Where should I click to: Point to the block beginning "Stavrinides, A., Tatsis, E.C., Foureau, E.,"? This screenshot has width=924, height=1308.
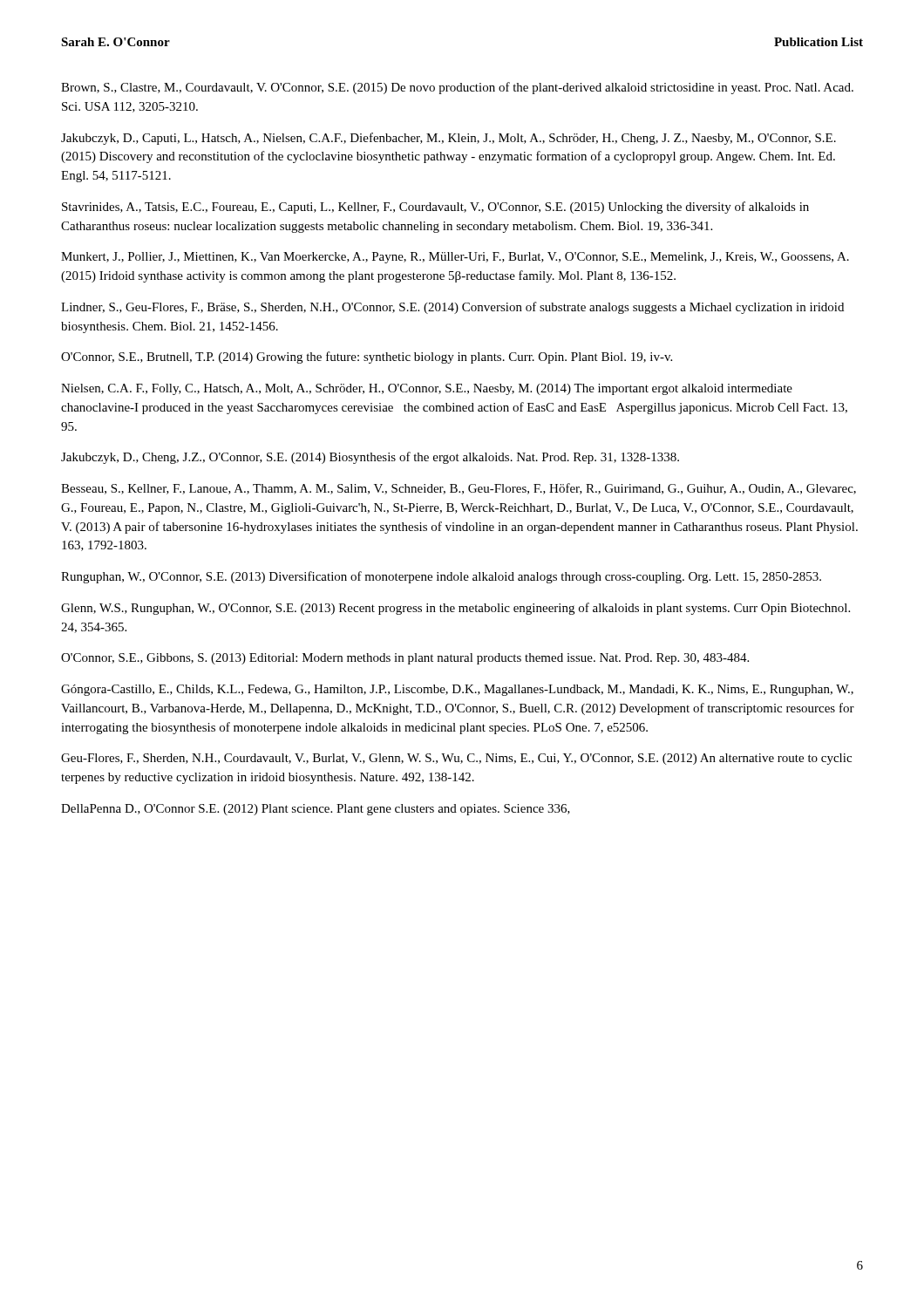click(435, 216)
